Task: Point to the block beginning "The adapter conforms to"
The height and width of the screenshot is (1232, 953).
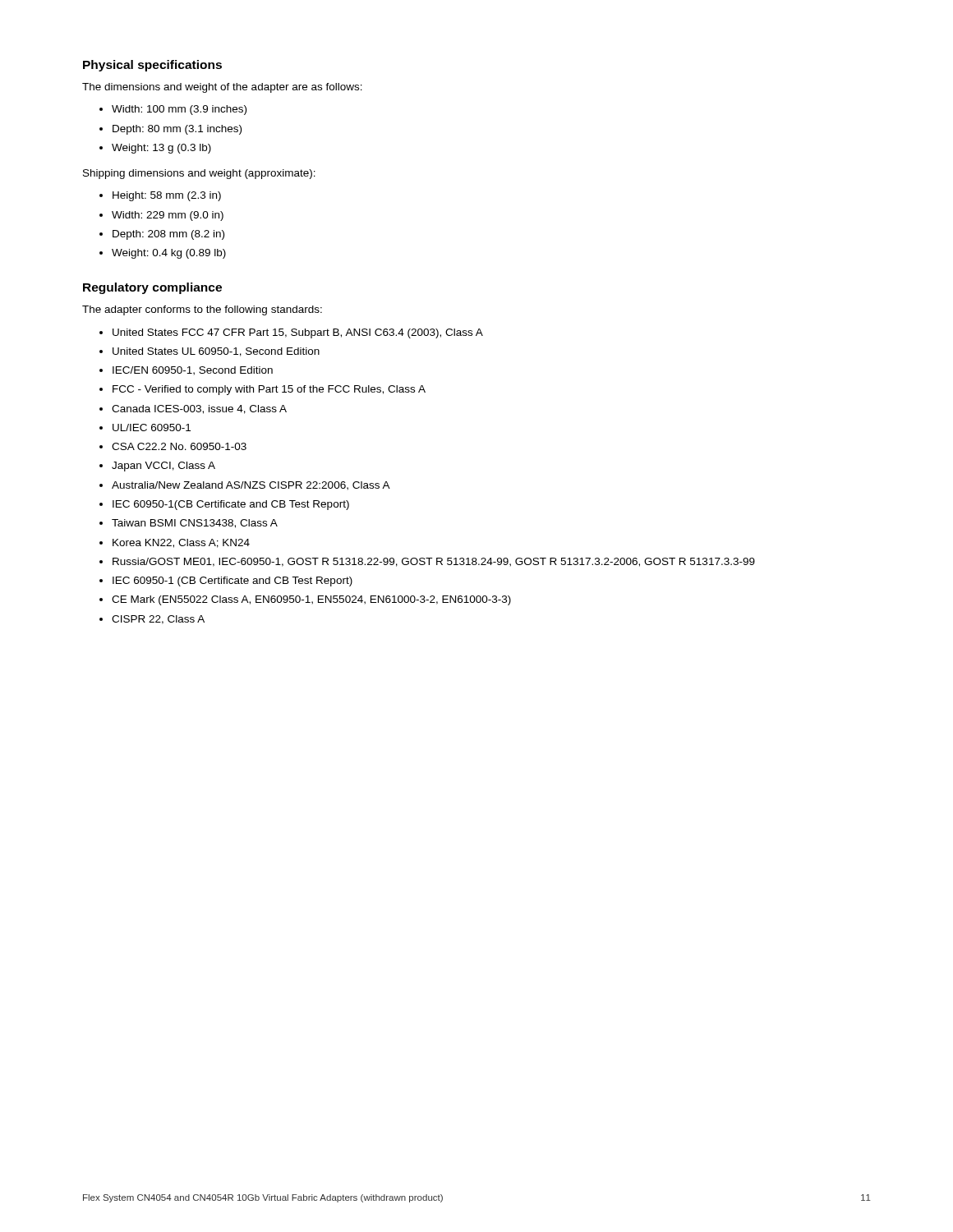Action: click(x=202, y=309)
